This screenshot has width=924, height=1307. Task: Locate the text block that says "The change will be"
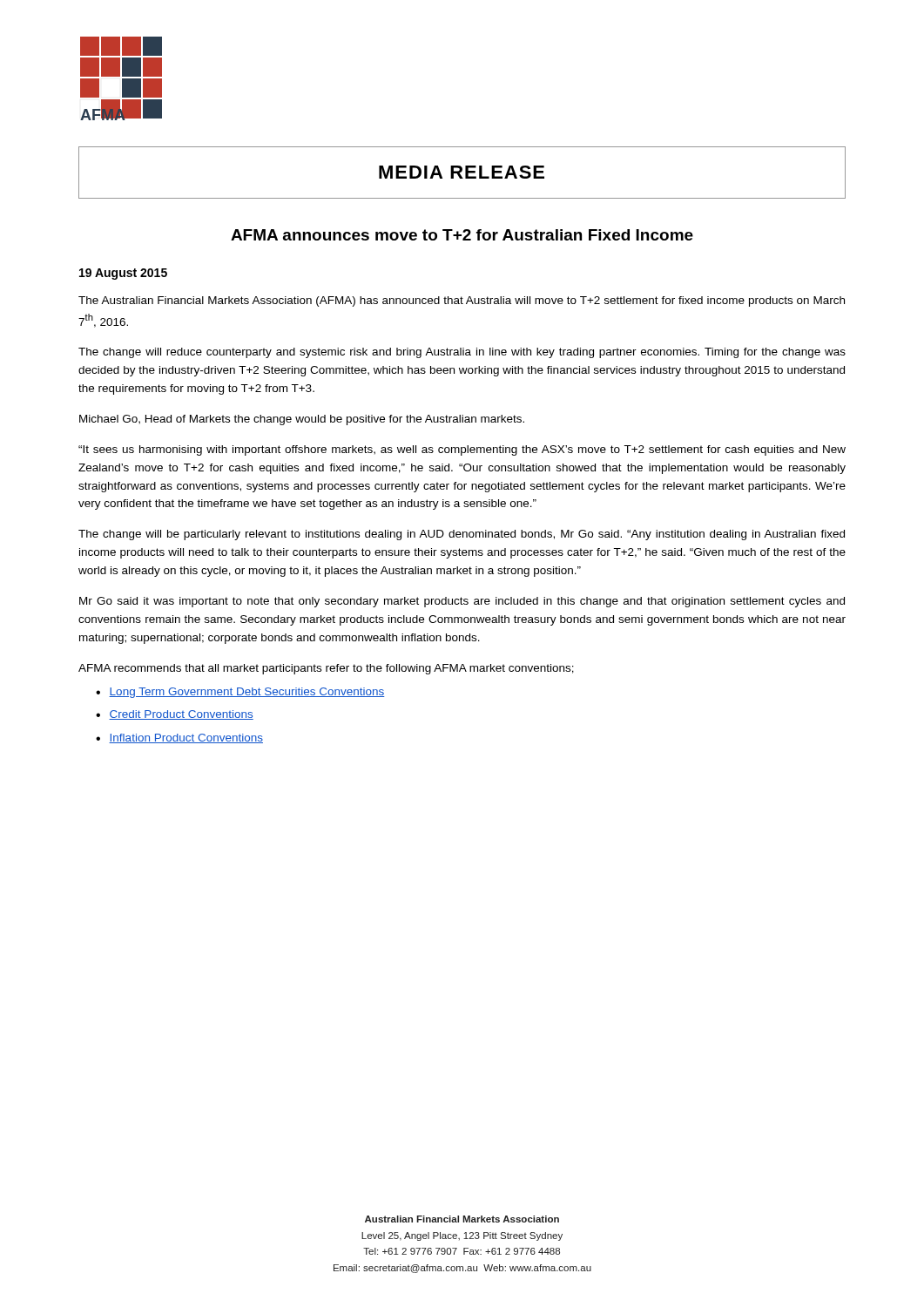[462, 552]
